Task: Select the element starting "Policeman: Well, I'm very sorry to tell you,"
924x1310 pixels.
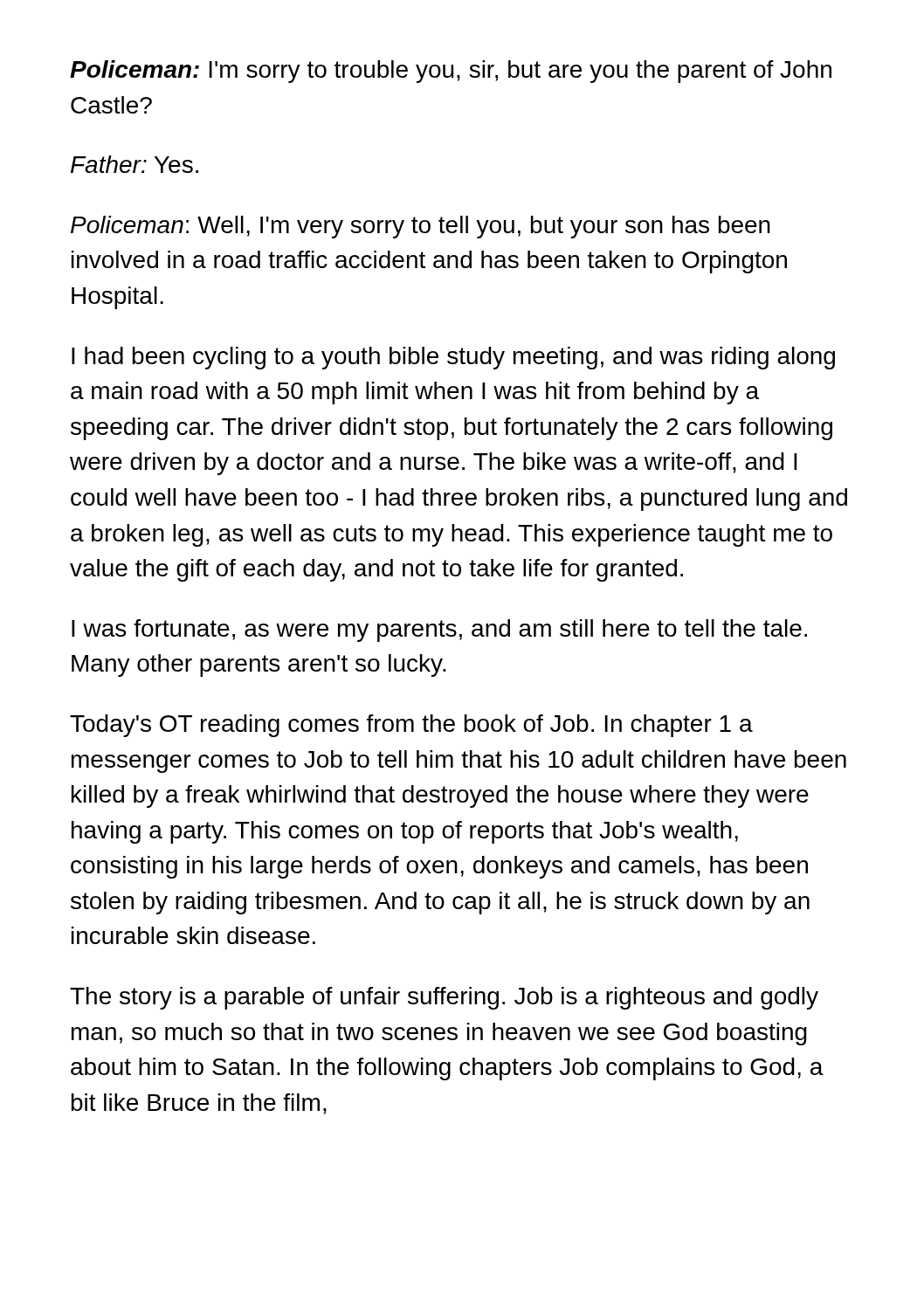Action: coord(429,260)
